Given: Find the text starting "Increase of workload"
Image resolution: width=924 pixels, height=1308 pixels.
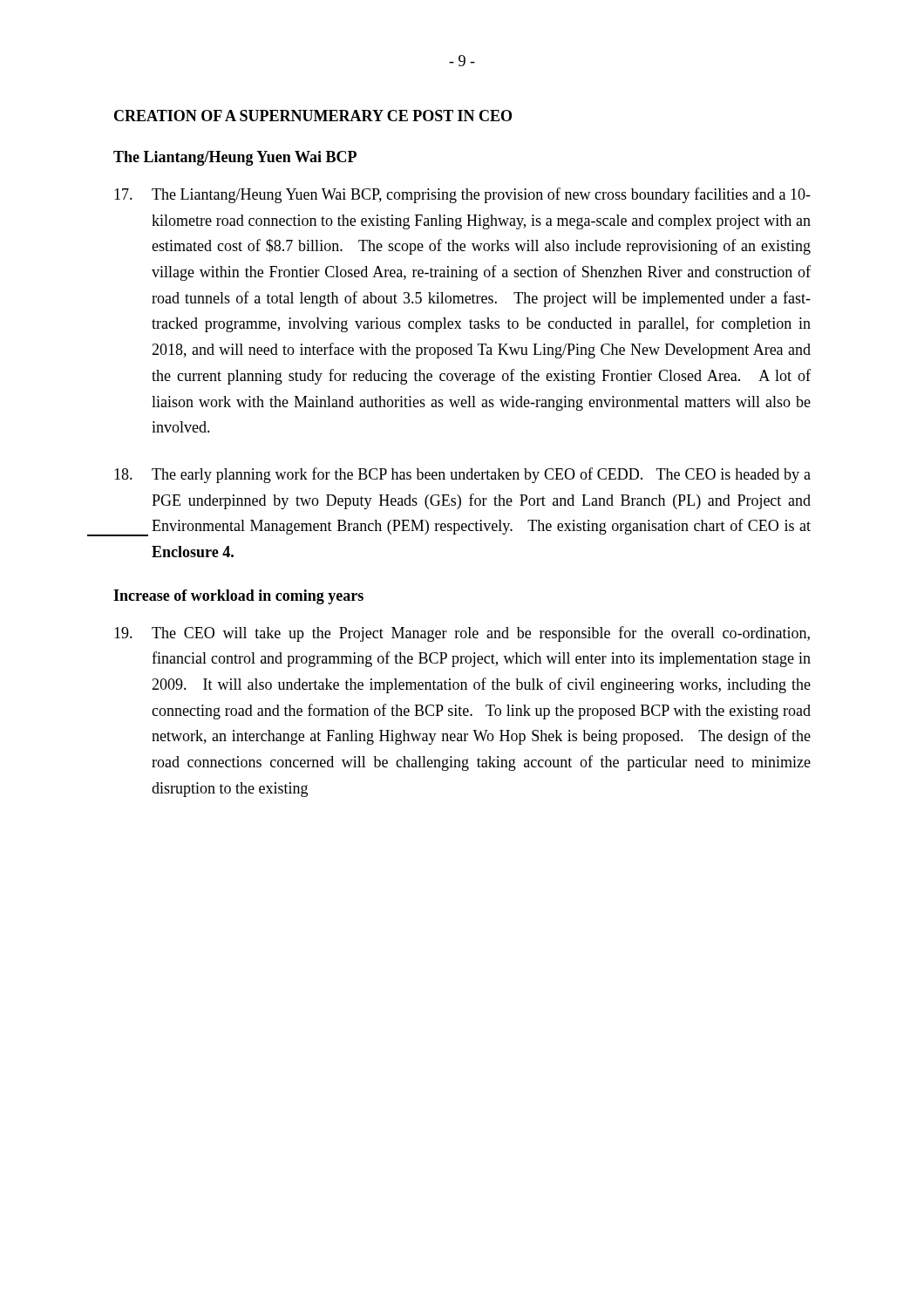Looking at the screenshot, I should (x=238, y=595).
